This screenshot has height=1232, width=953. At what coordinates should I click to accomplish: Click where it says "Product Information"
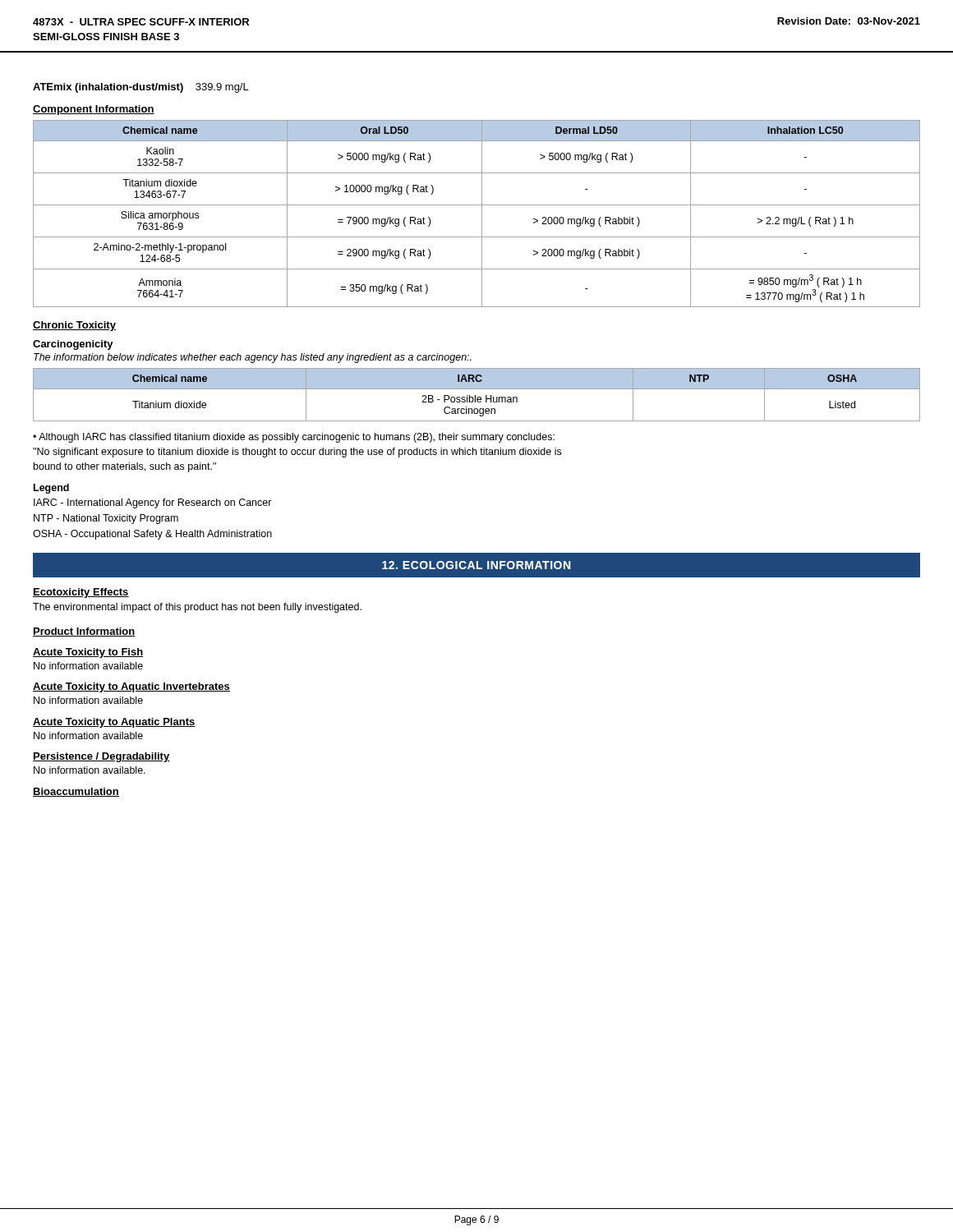[84, 631]
